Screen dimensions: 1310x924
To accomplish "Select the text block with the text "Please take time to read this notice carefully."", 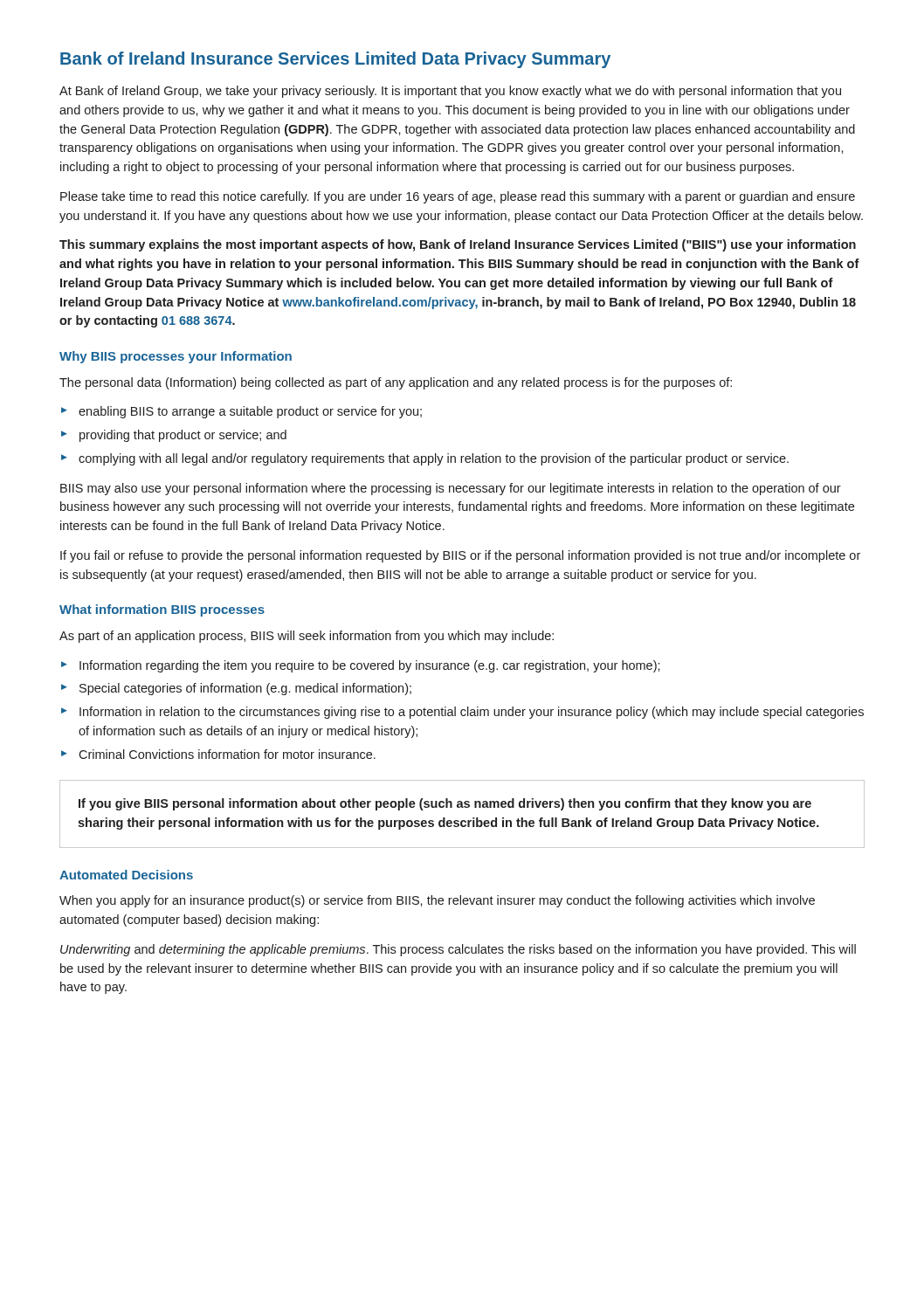I will [x=462, y=207].
